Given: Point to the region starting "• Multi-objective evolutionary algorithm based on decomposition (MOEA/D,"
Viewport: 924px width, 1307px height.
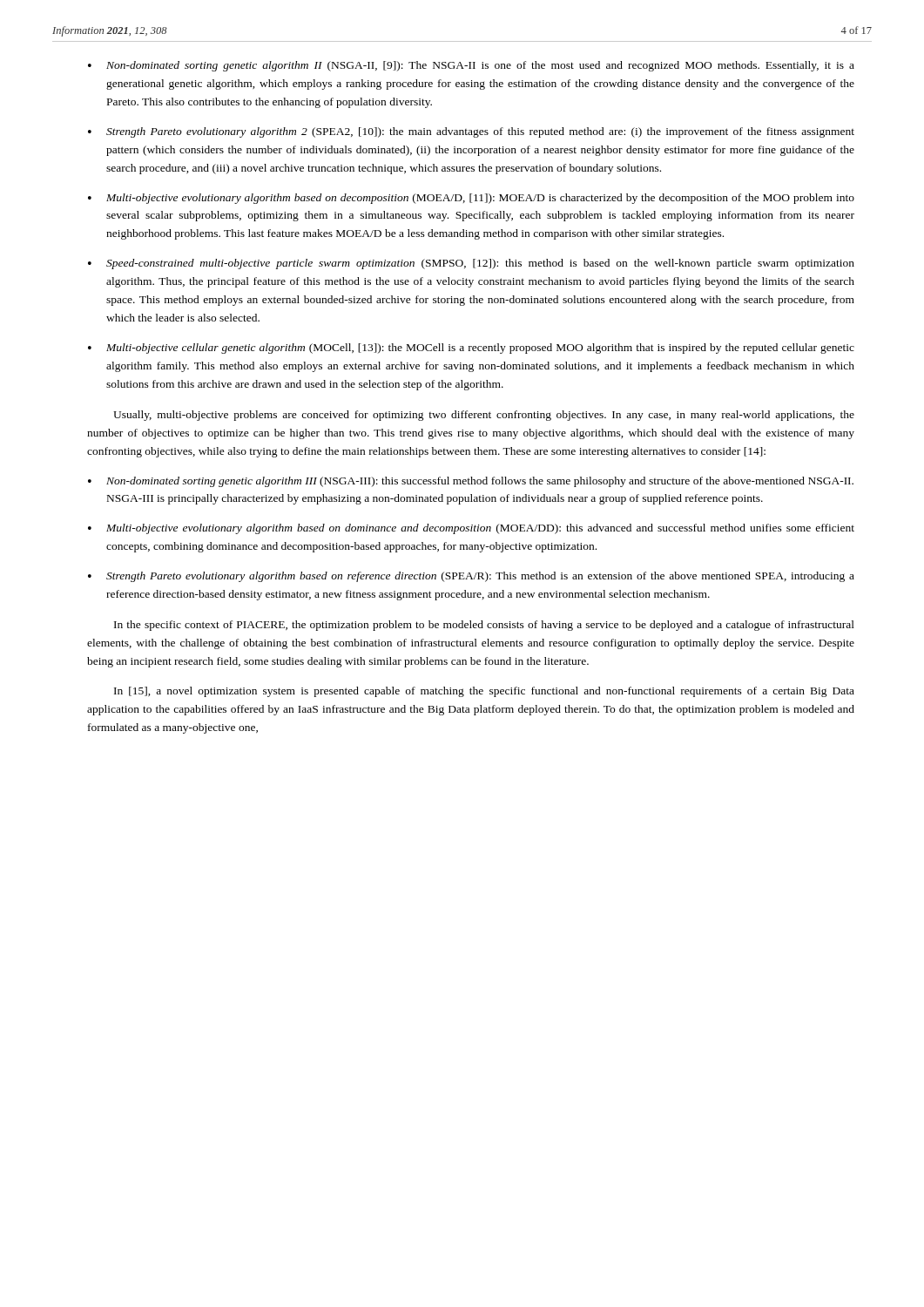Looking at the screenshot, I should (471, 216).
